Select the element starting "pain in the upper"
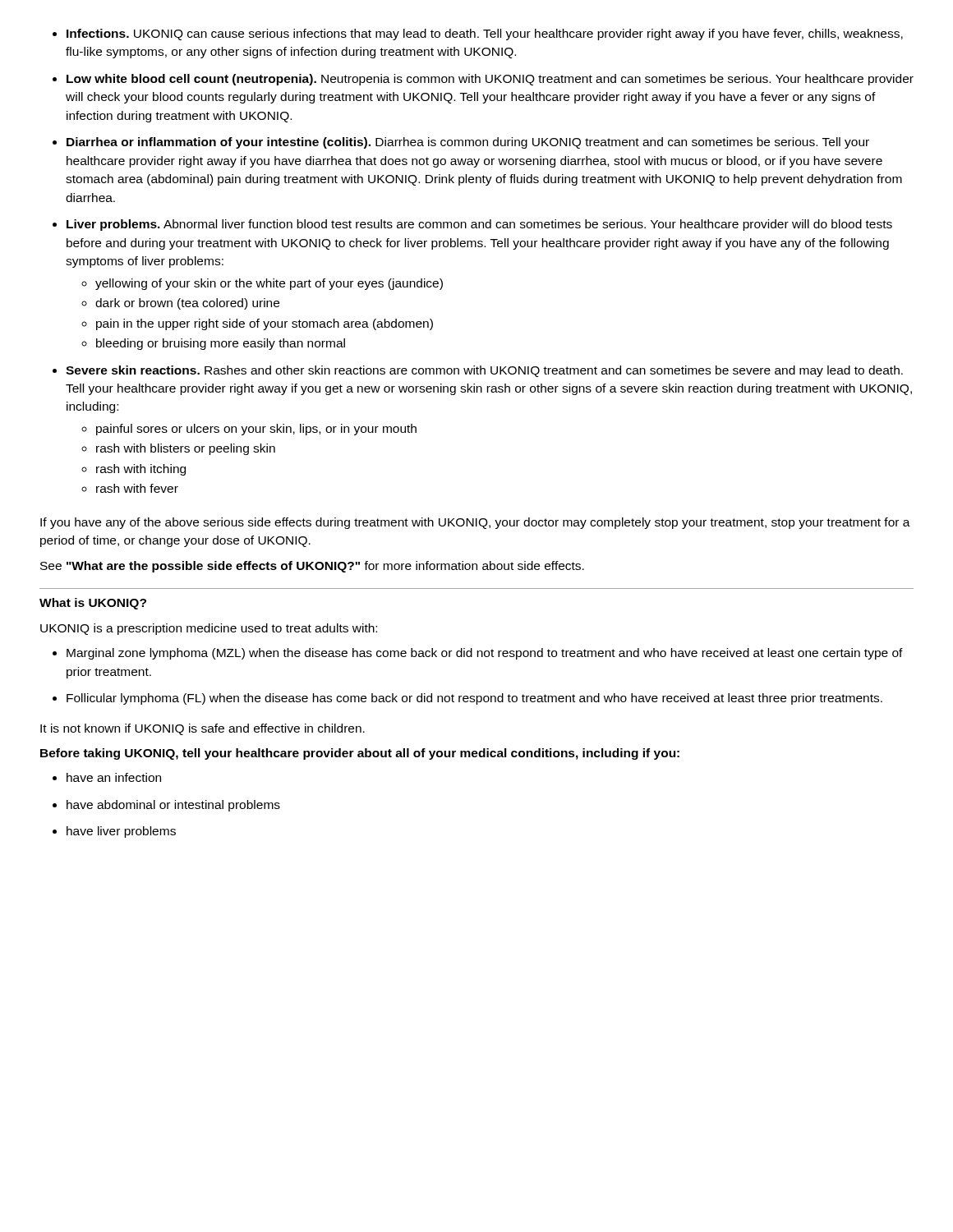The height and width of the screenshot is (1232, 953). click(x=265, y=323)
